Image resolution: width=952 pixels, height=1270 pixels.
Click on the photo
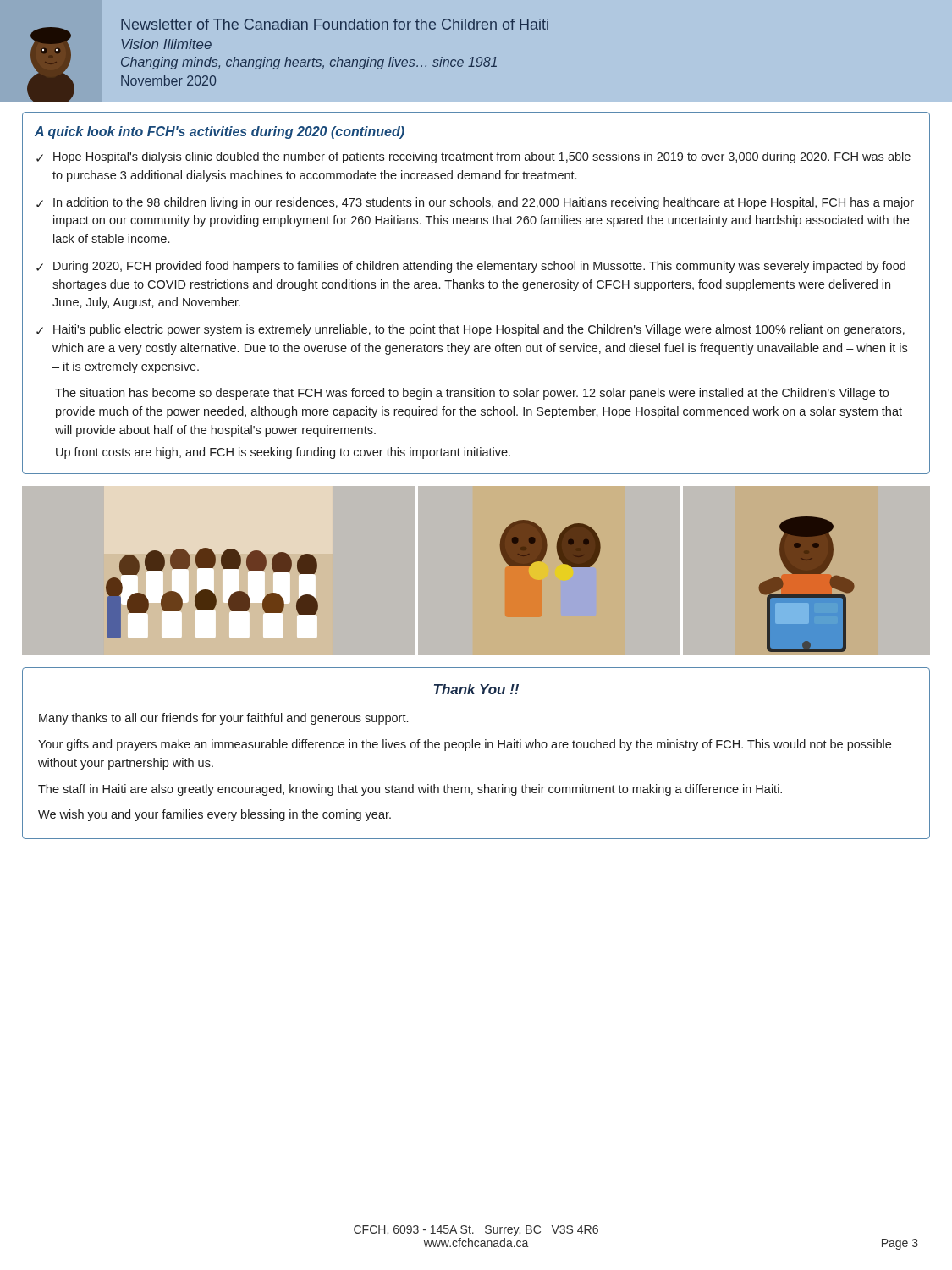pyautogui.click(x=476, y=571)
